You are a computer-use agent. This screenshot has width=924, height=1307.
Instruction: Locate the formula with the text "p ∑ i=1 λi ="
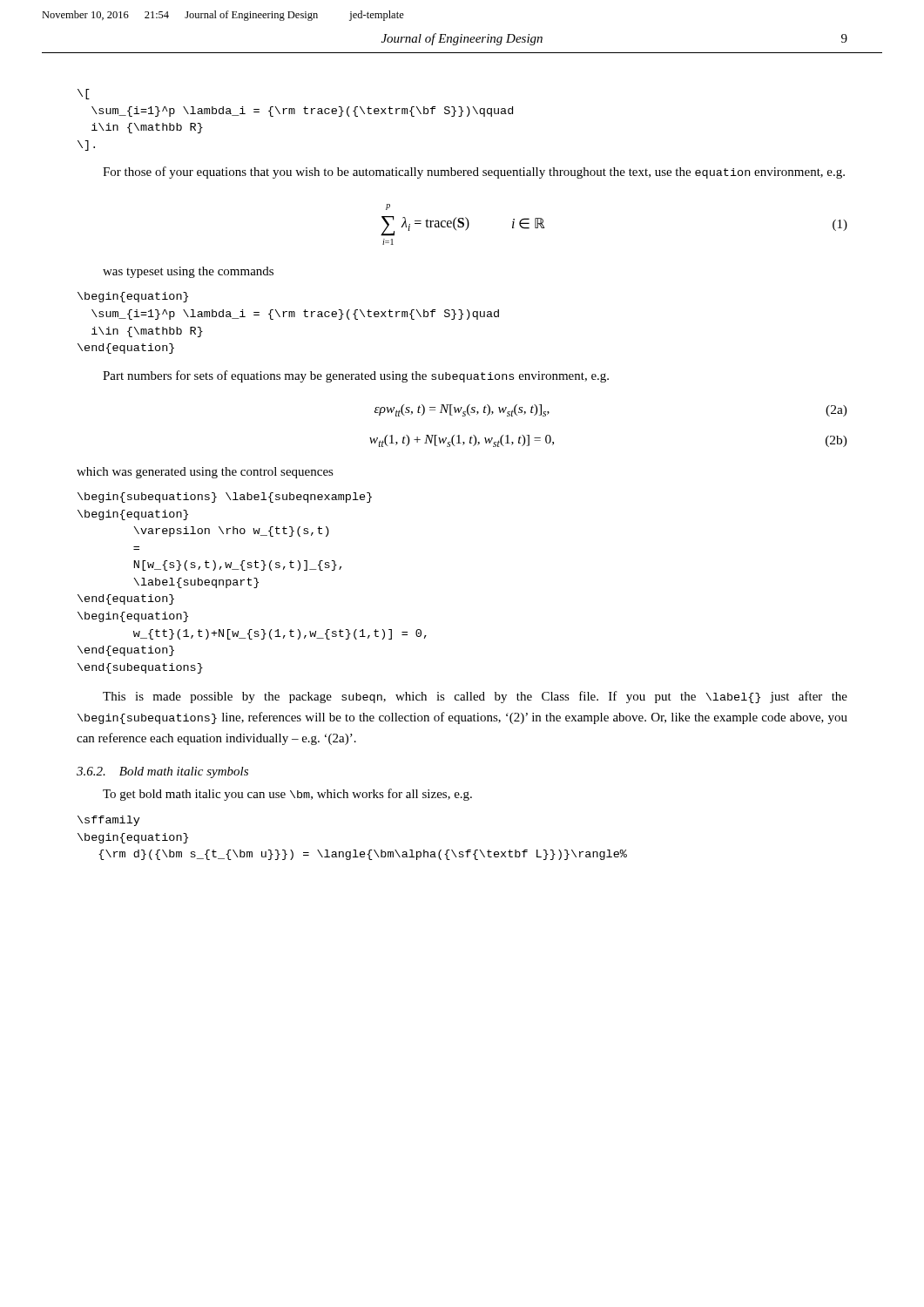click(388, 207)
